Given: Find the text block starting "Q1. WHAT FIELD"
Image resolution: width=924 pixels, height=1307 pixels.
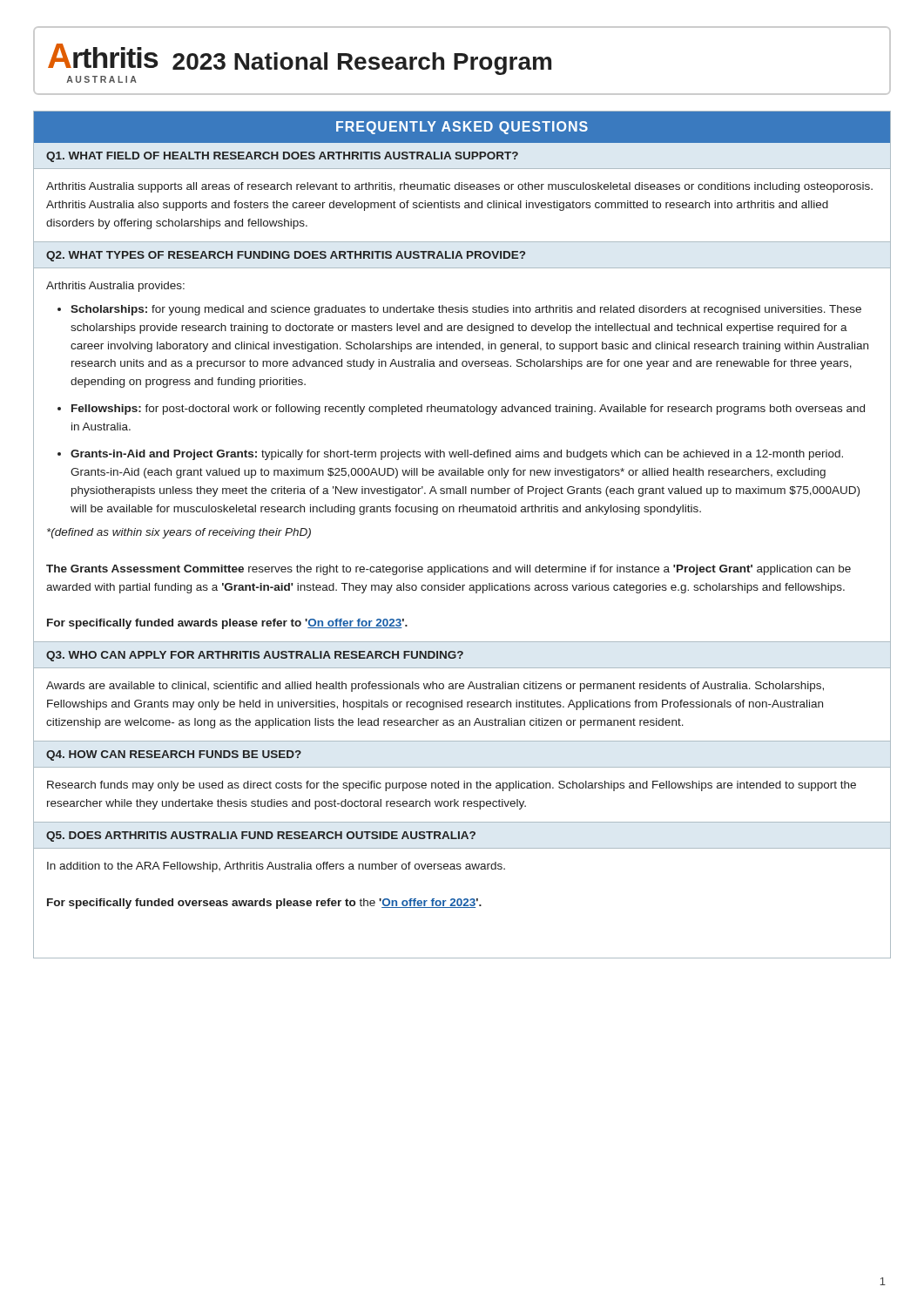Looking at the screenshot, I should tap(282, 156).
